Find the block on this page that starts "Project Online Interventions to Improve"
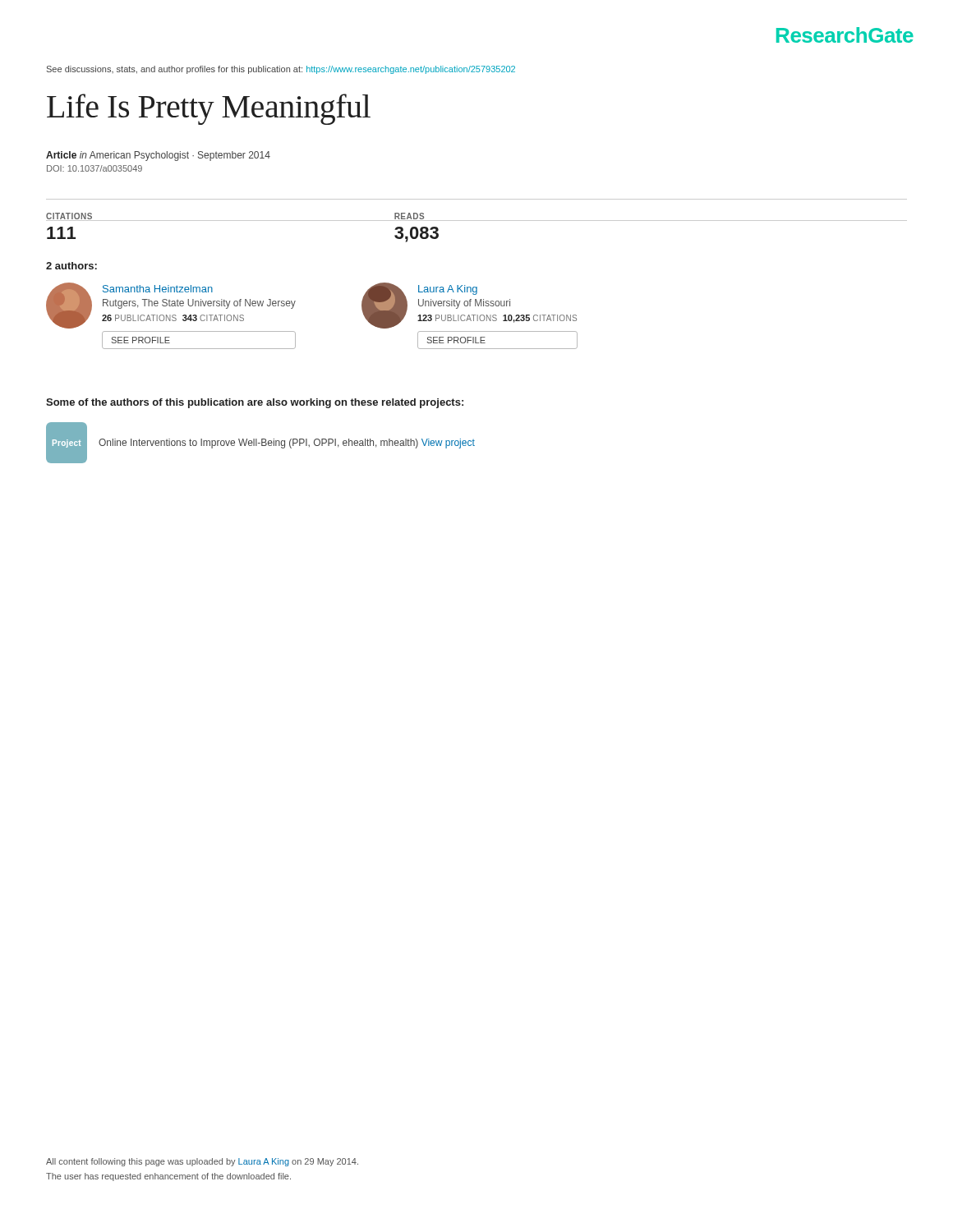Viewport: 953px width, 1232px height. 260,443
